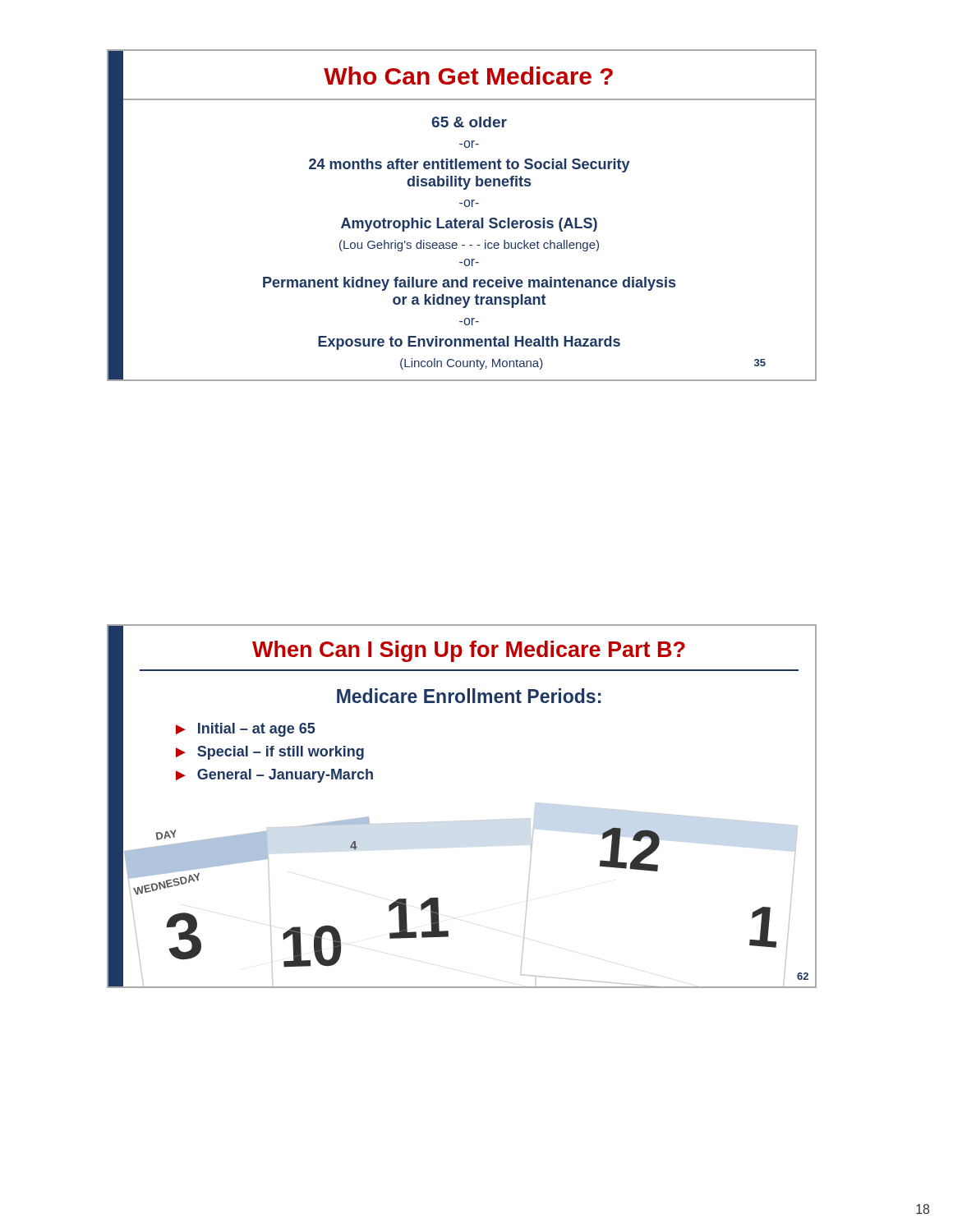Select the passage starting "Exposure to Environmental Health Hazards"

469,342
